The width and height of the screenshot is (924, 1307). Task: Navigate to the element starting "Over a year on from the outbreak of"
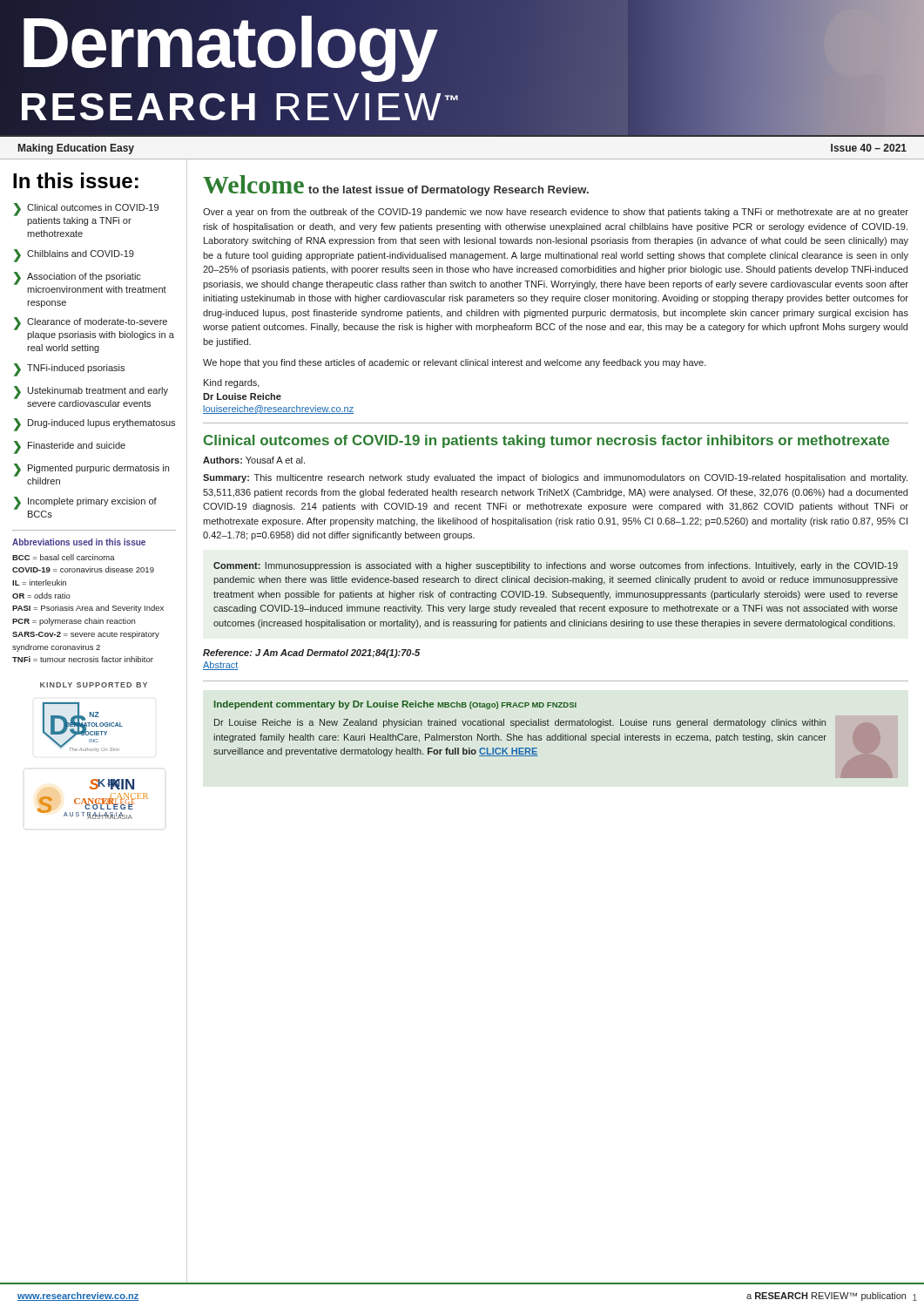coord(556,276)
